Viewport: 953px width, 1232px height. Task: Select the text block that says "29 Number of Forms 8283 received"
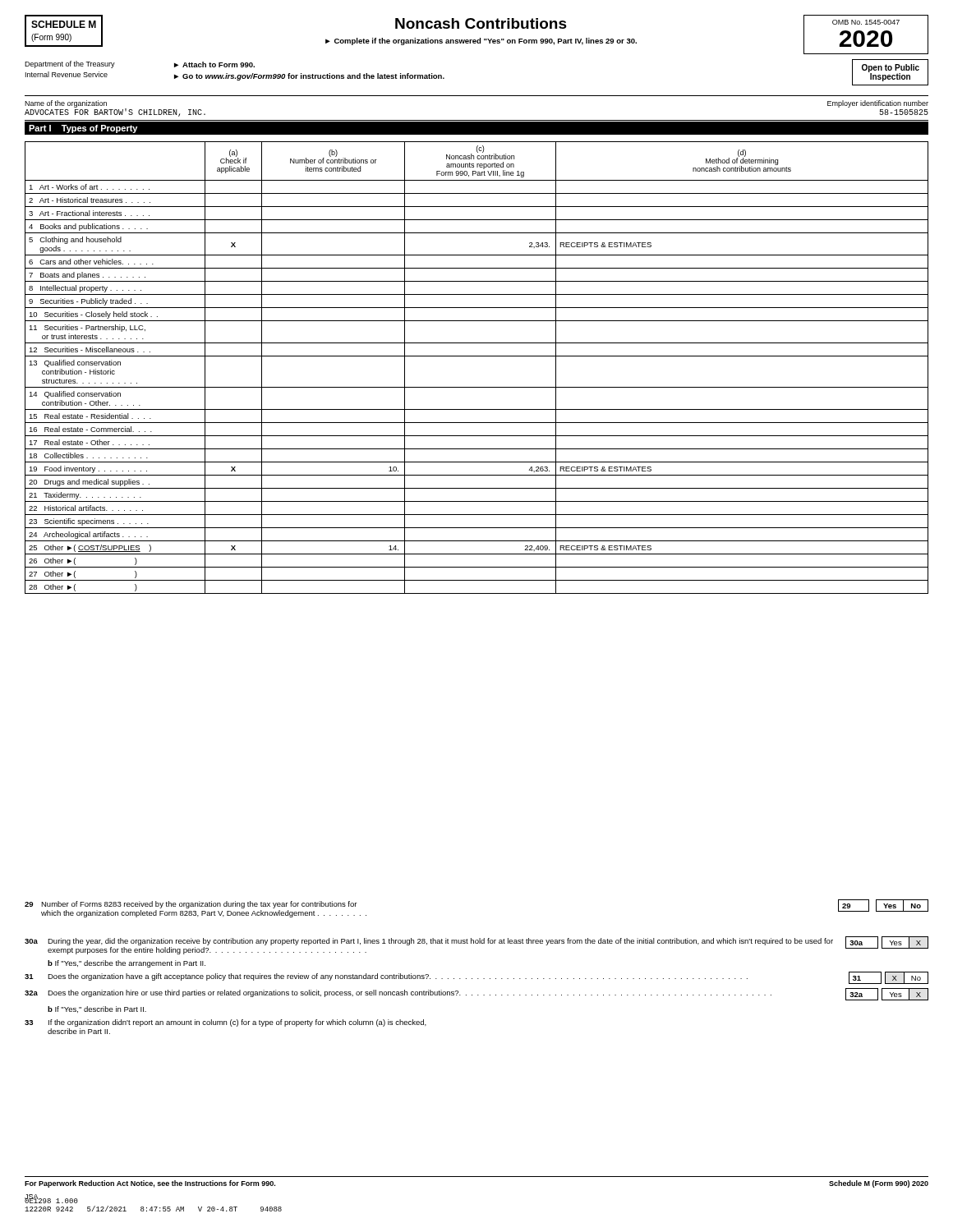(205, 906)
